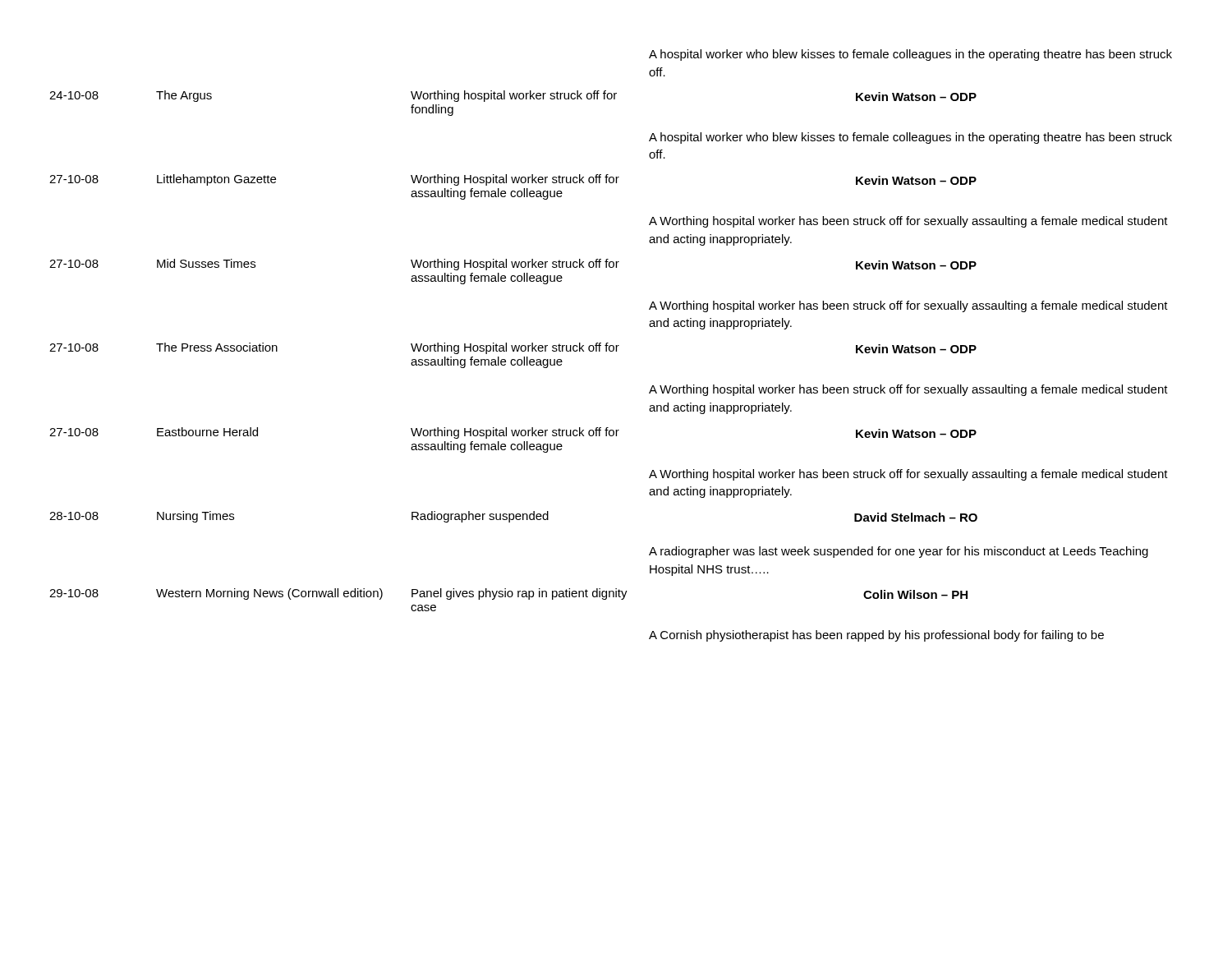Find the text starting "The Argus"
Screen dimensions: 953x1232
184,94
